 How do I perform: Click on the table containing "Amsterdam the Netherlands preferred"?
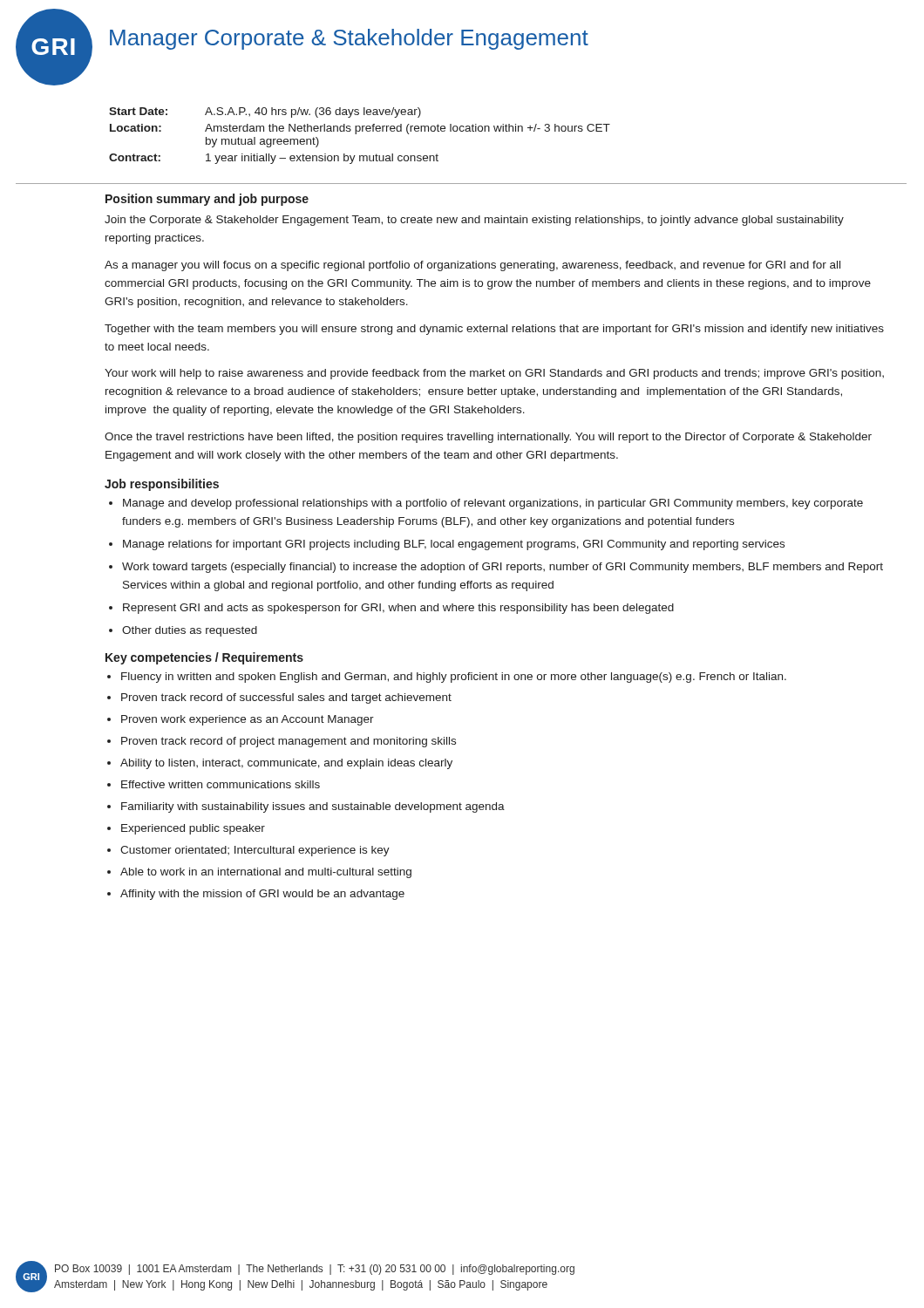[497, 134]
